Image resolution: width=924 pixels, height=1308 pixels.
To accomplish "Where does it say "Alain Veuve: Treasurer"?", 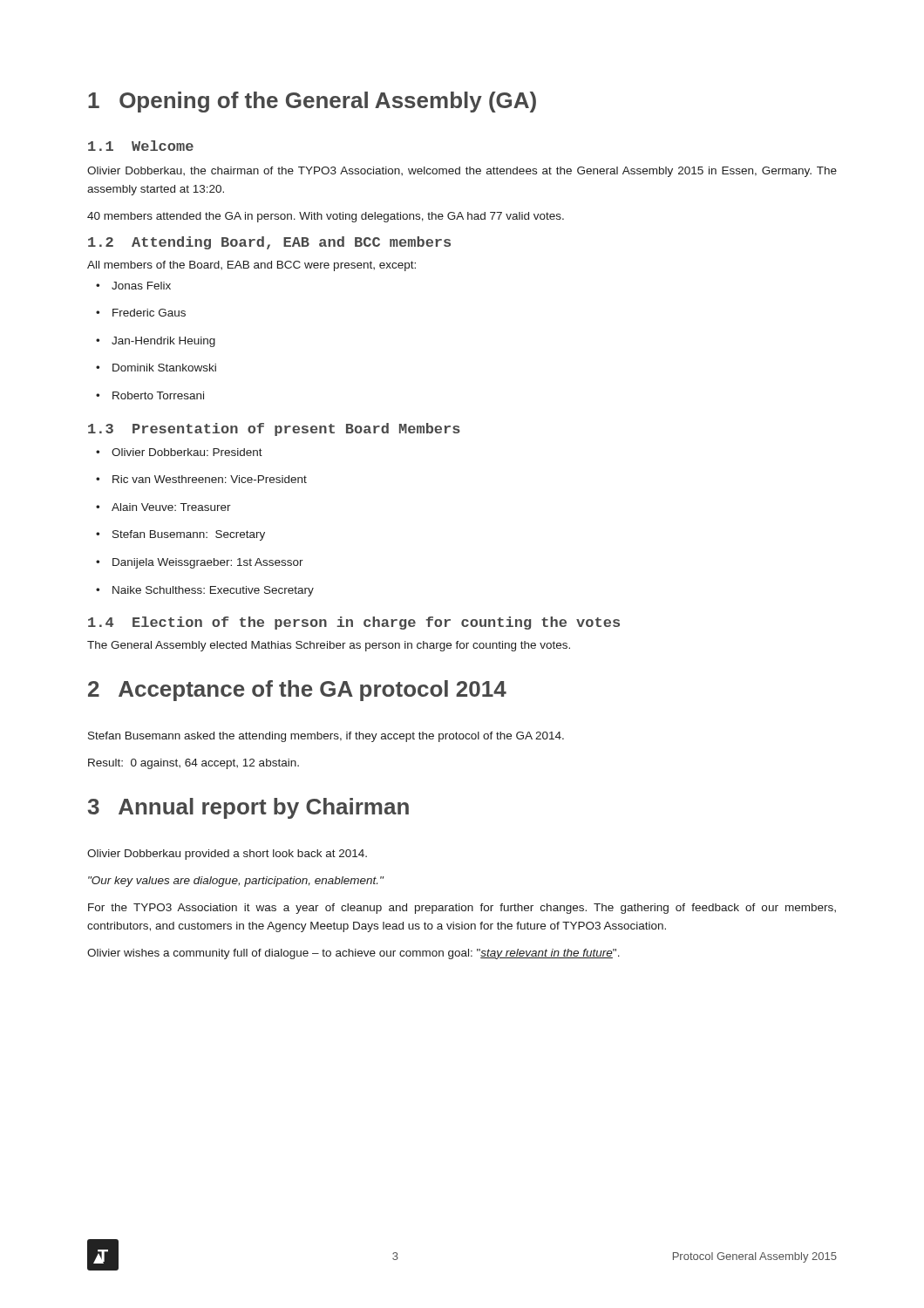I will tap(163, 507).
